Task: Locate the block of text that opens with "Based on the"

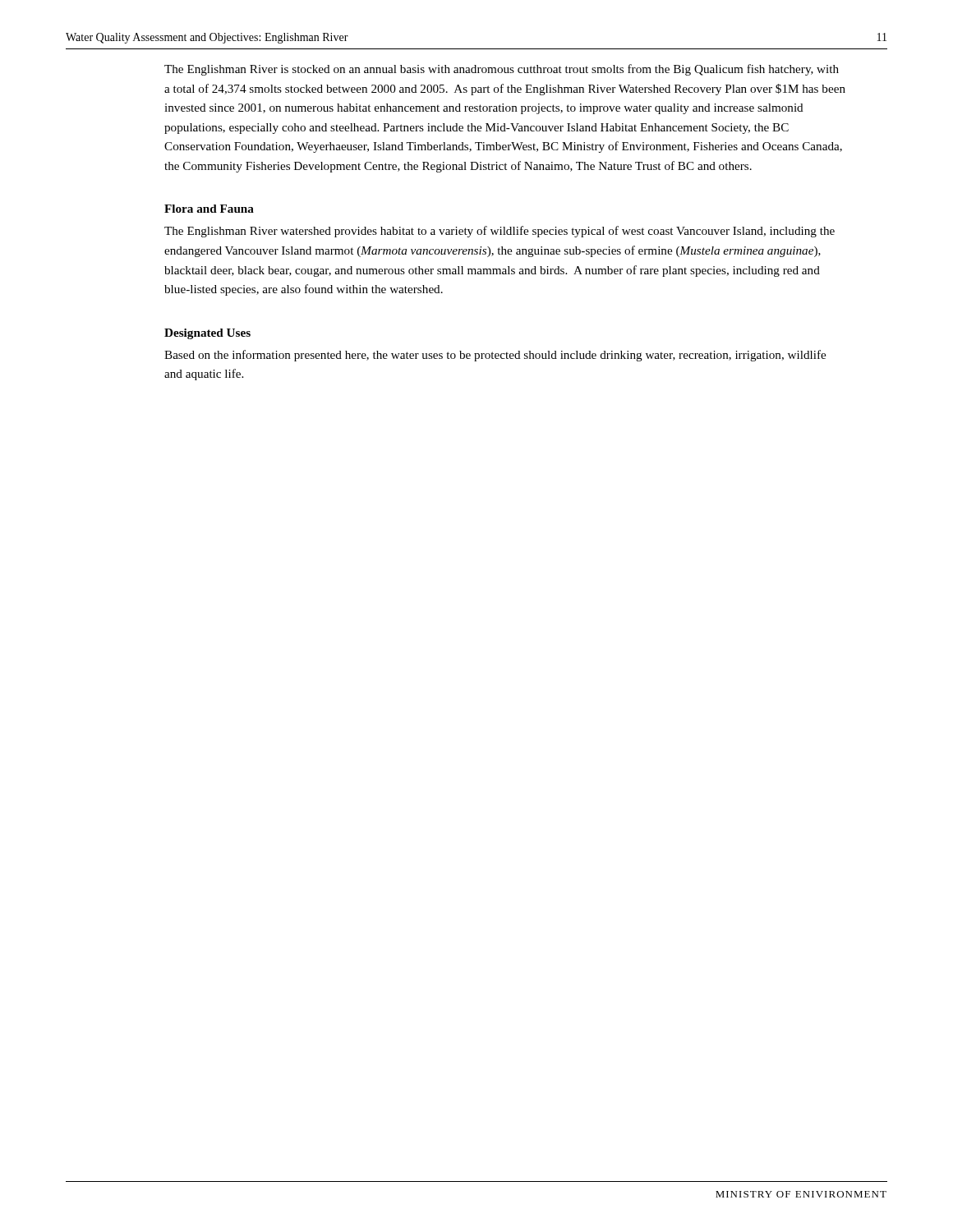Action: [495, 364]
